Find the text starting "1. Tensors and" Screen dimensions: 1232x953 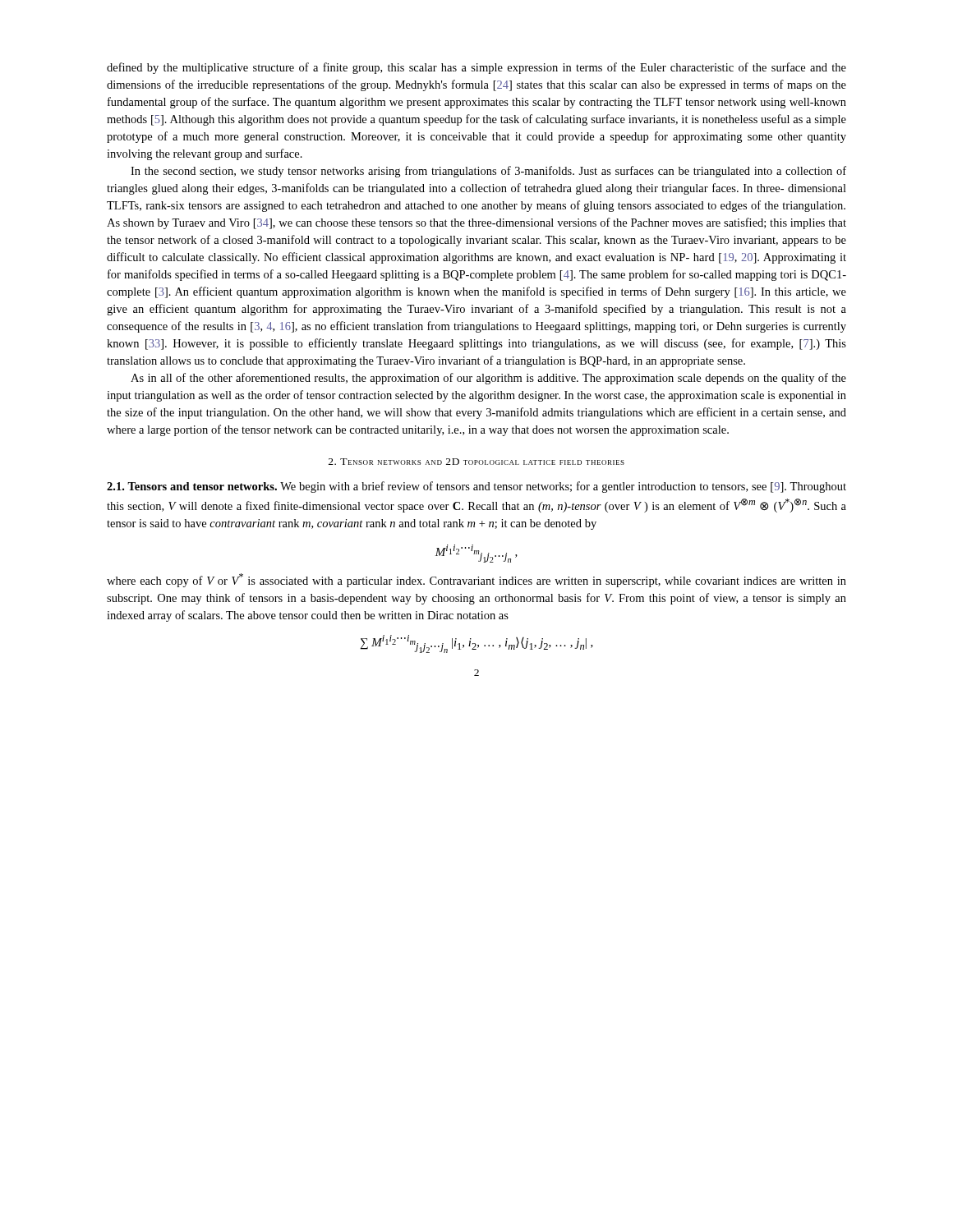point(476,505)
